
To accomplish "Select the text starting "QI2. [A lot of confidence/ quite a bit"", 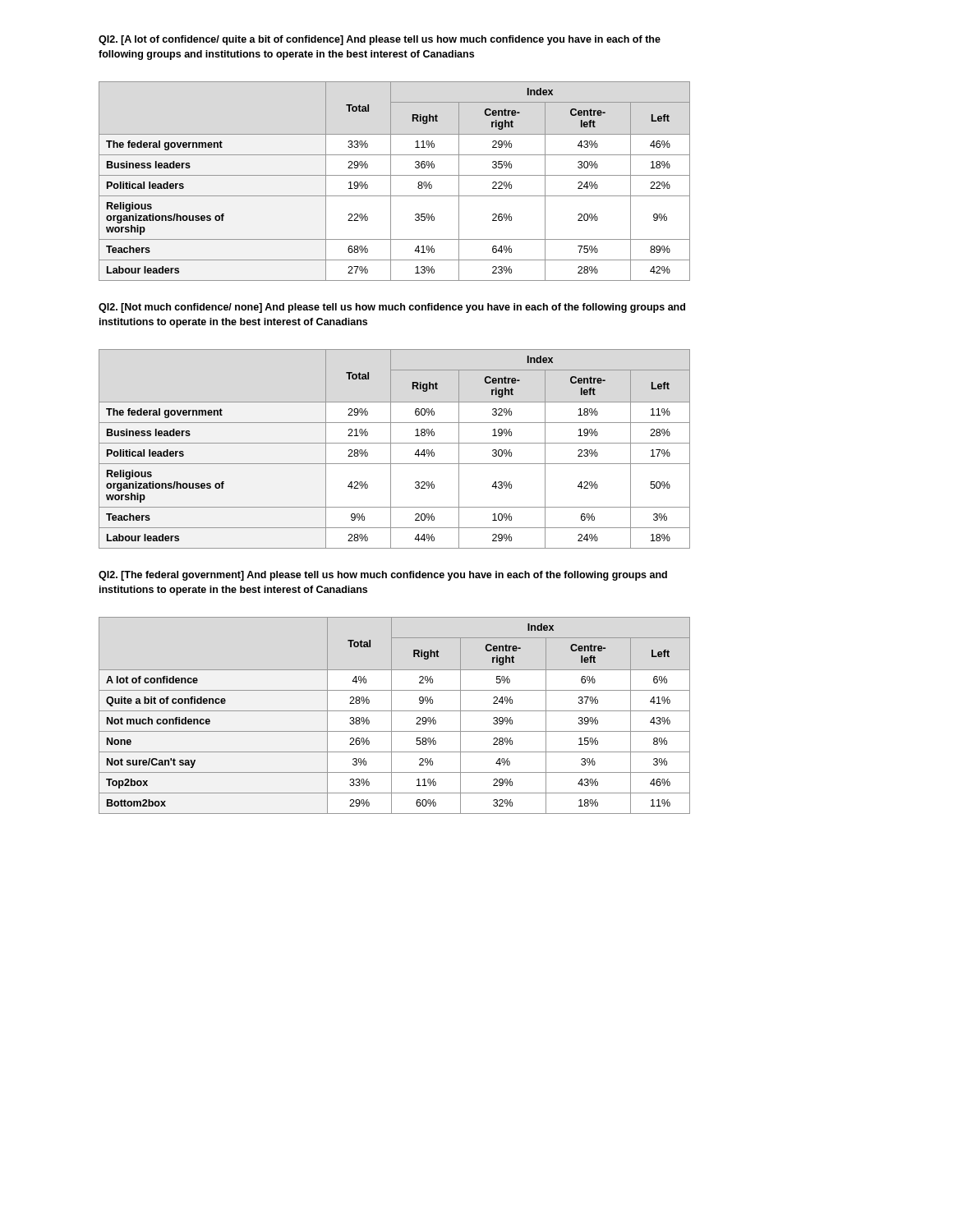I will tap(379, 47).
